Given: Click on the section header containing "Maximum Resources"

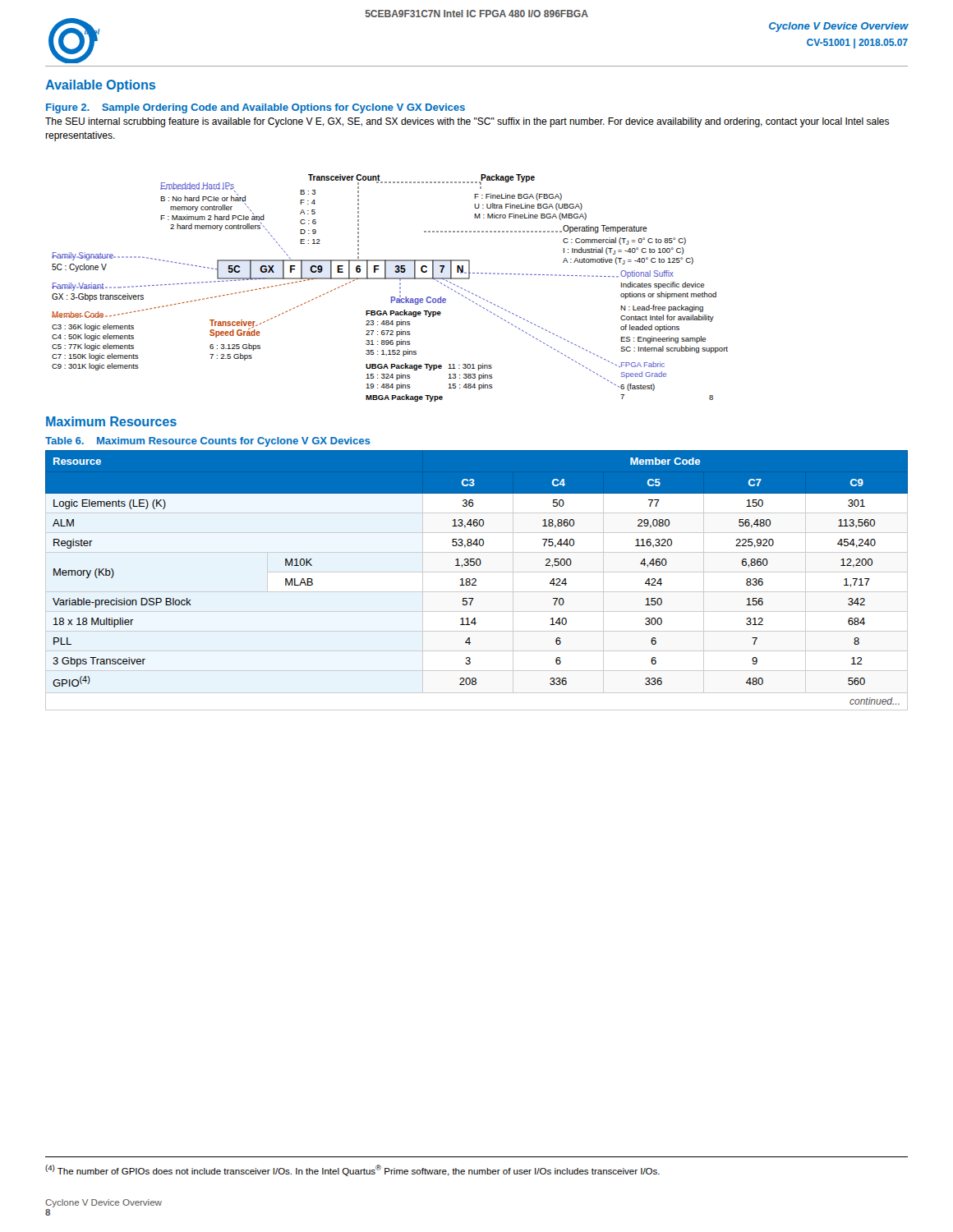Looking at the screenshot, I should [111, 421].
